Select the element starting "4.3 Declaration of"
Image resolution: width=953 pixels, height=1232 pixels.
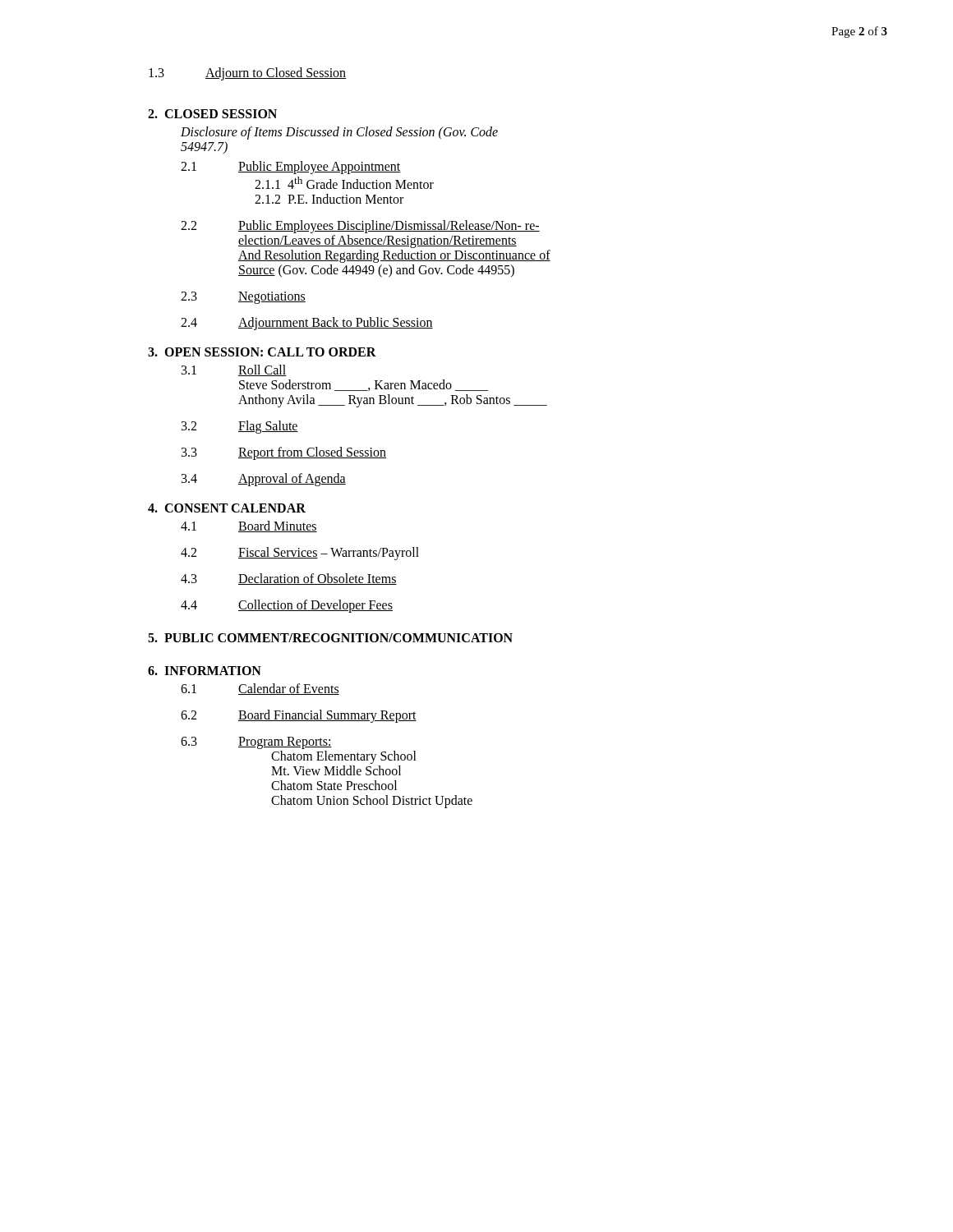[289, 579]
